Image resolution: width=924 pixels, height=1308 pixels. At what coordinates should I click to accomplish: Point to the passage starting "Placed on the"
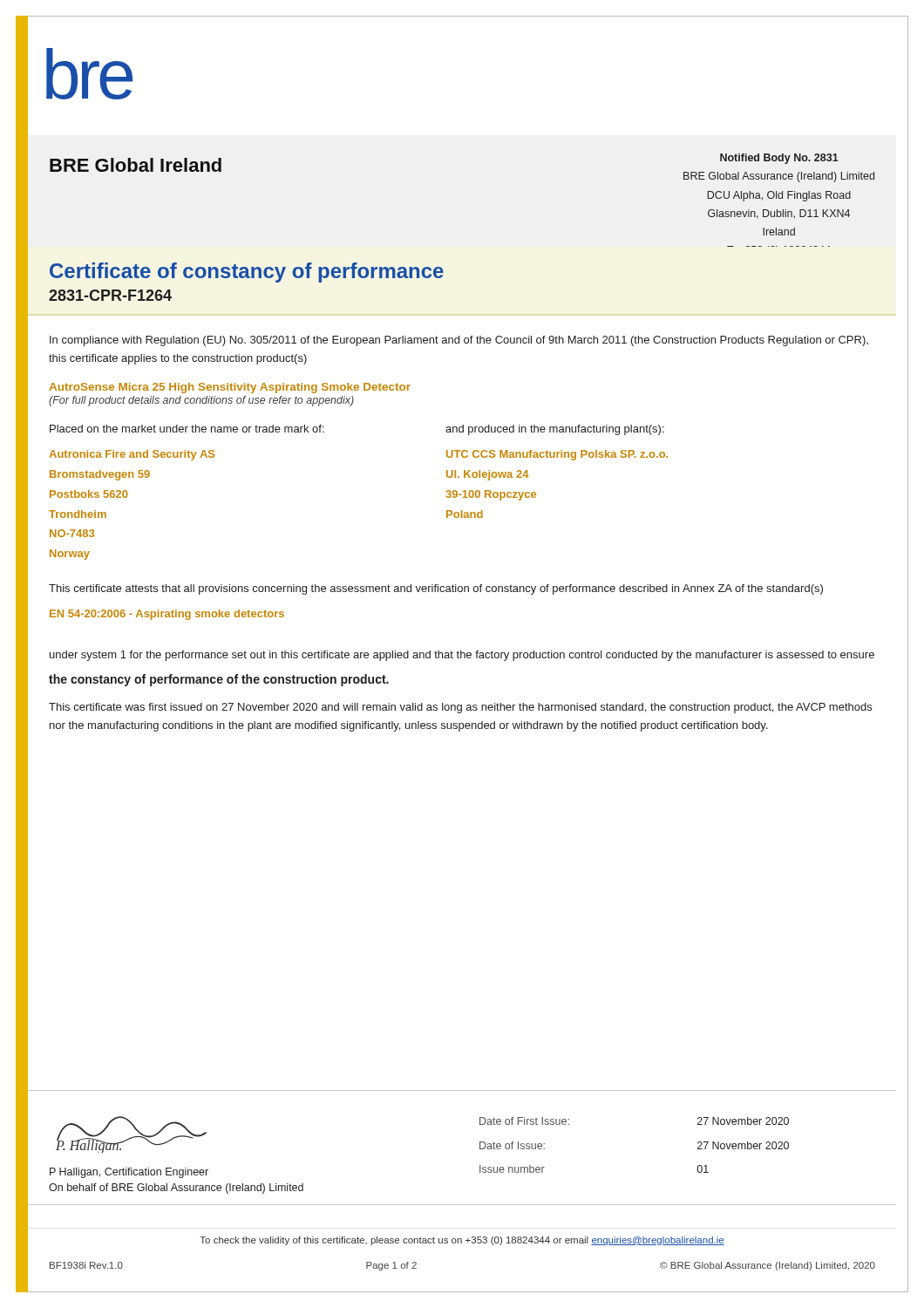(x=187, y=428)
